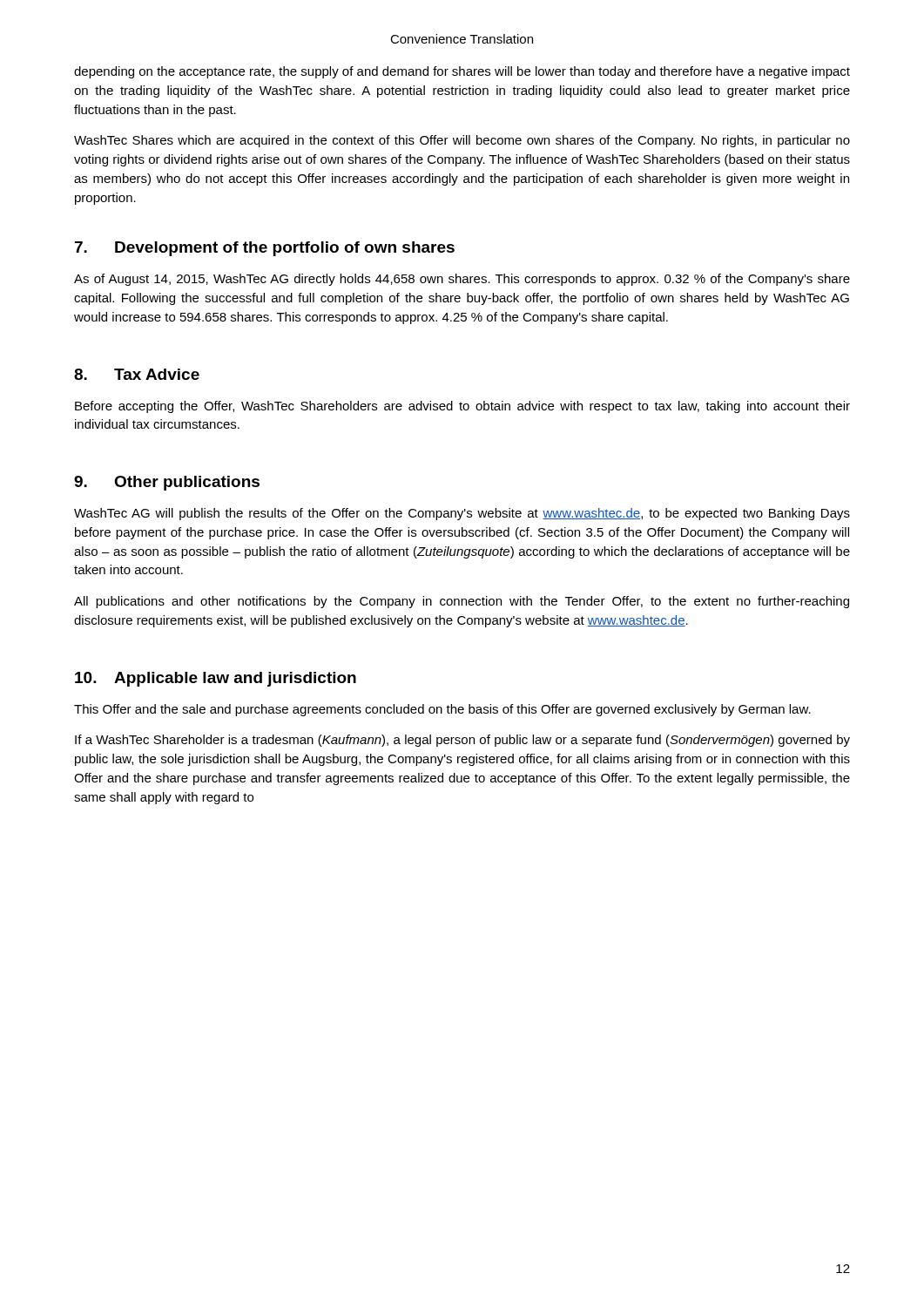Click where it says "9. Other publications"
This screenshot has height=1307, width=924.
coord(167,482)
